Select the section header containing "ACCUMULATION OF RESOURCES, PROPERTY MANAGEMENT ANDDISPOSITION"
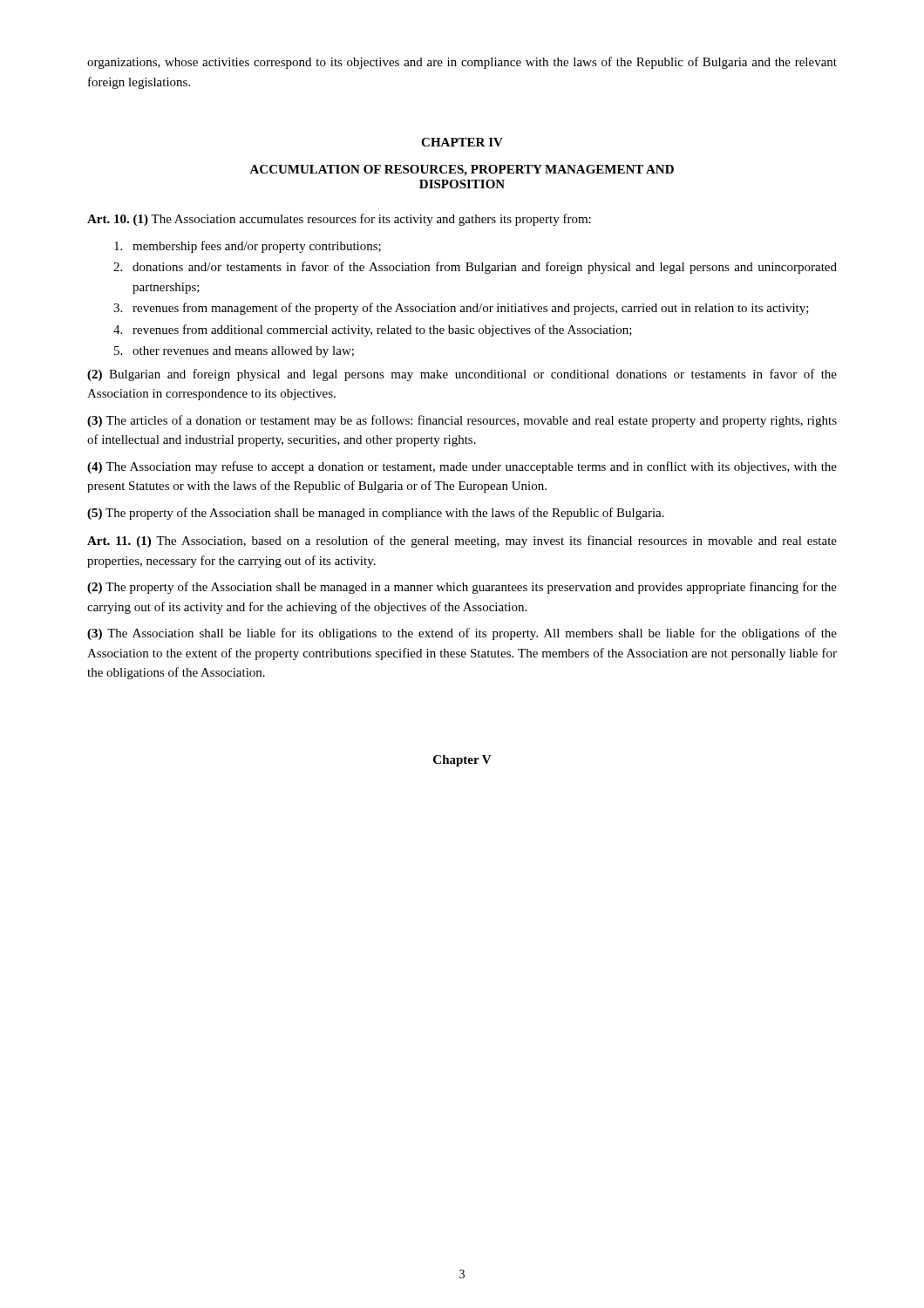This screenshot has height=1308, width=924. (x=462, y=177)
